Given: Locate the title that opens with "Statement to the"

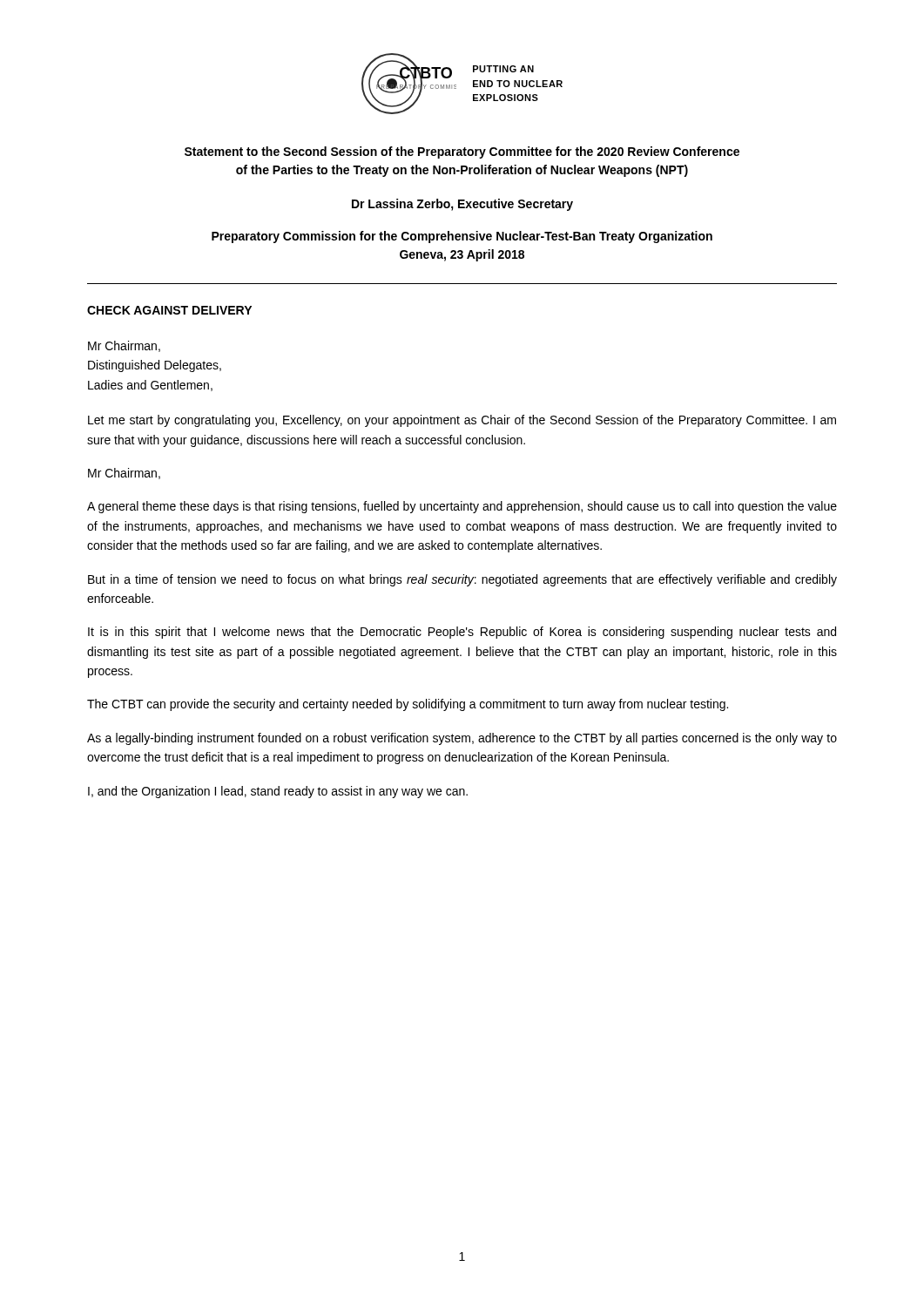Looking at the screenshot, I should (x=462, y=161).
